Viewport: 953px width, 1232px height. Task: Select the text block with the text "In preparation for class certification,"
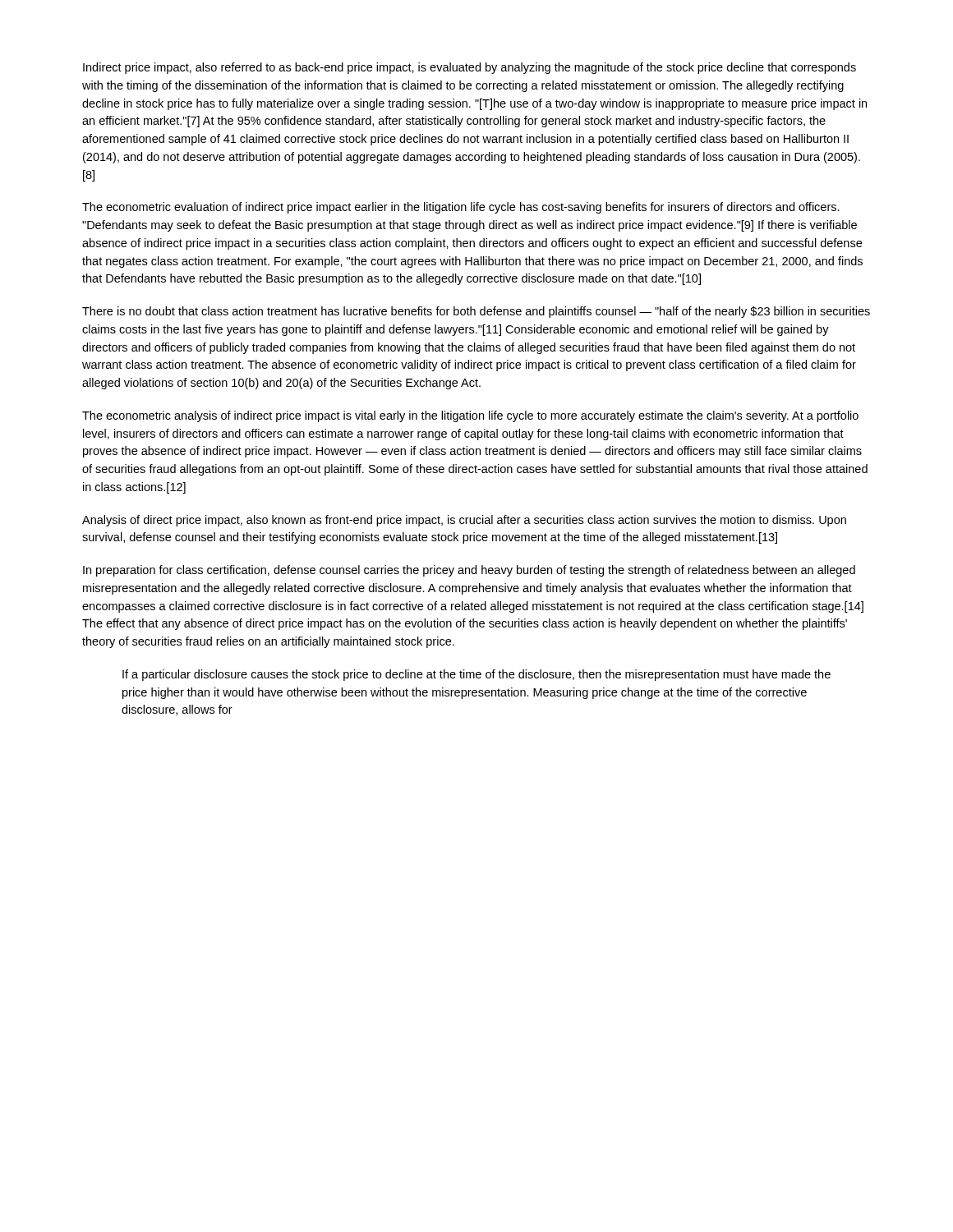coord(473,606)
